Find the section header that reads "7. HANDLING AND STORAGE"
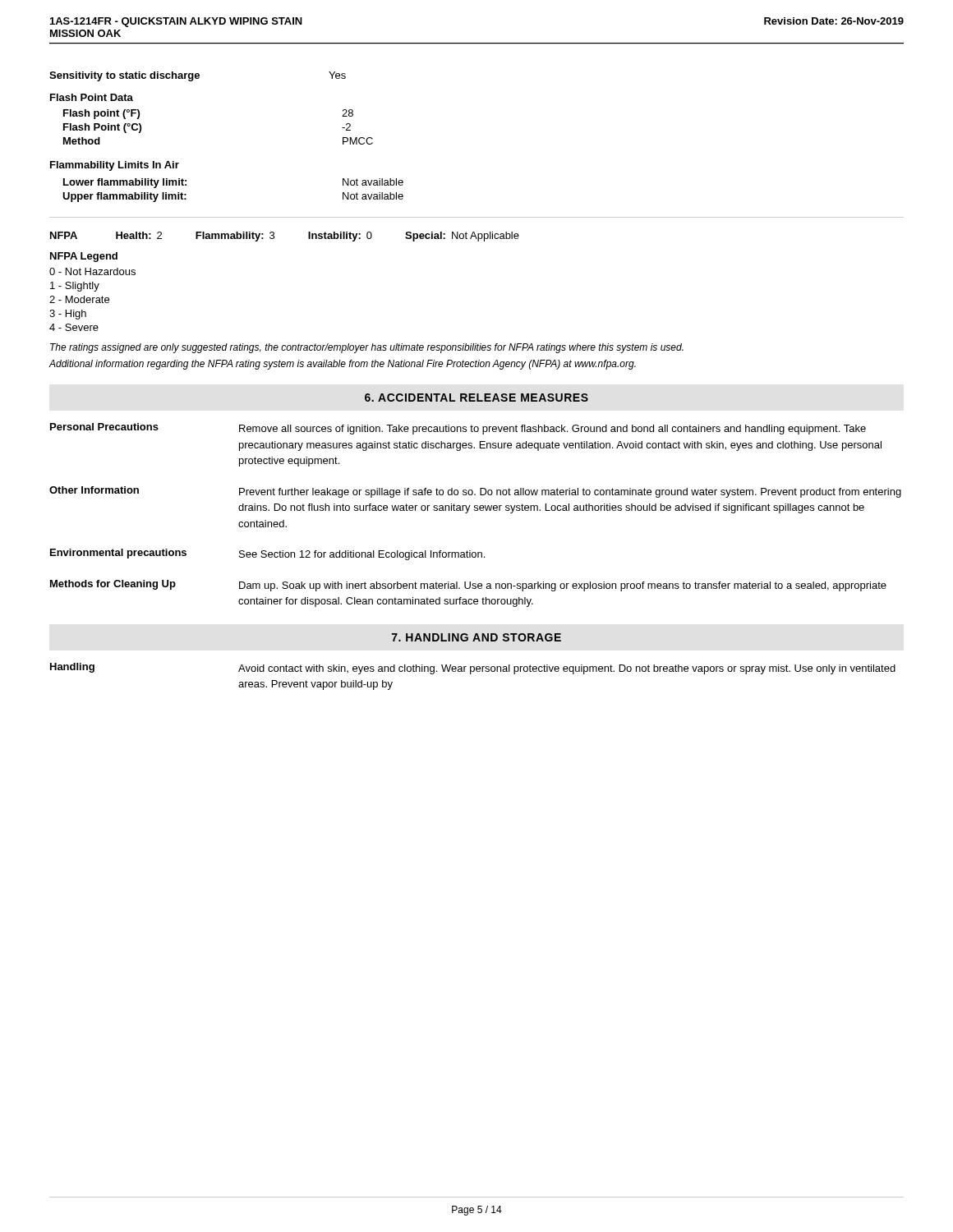The height and width of the screenshot is (1232, 953). pos(476,637)
